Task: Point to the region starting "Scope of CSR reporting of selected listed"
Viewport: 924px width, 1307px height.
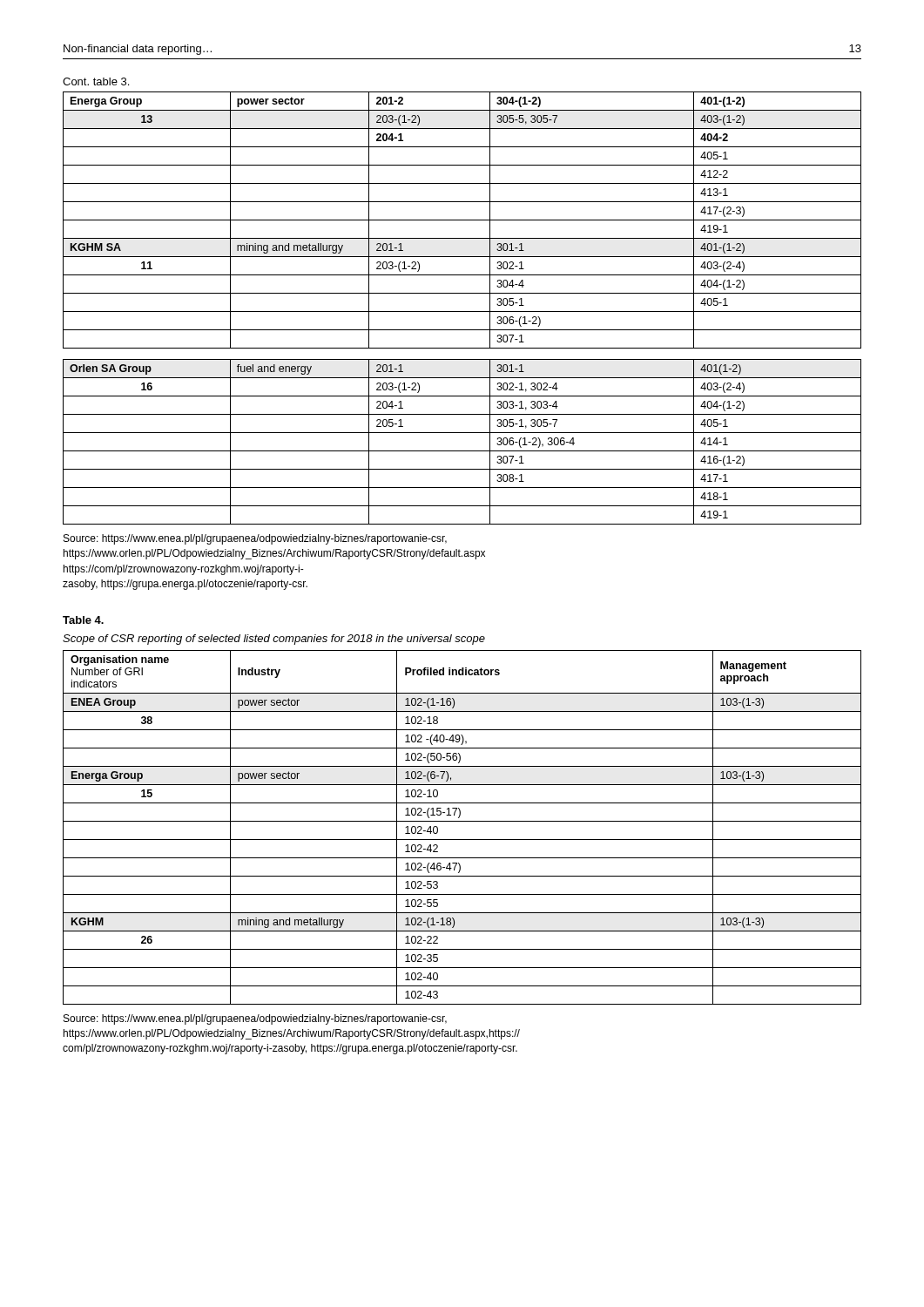Action: (274, 638)
